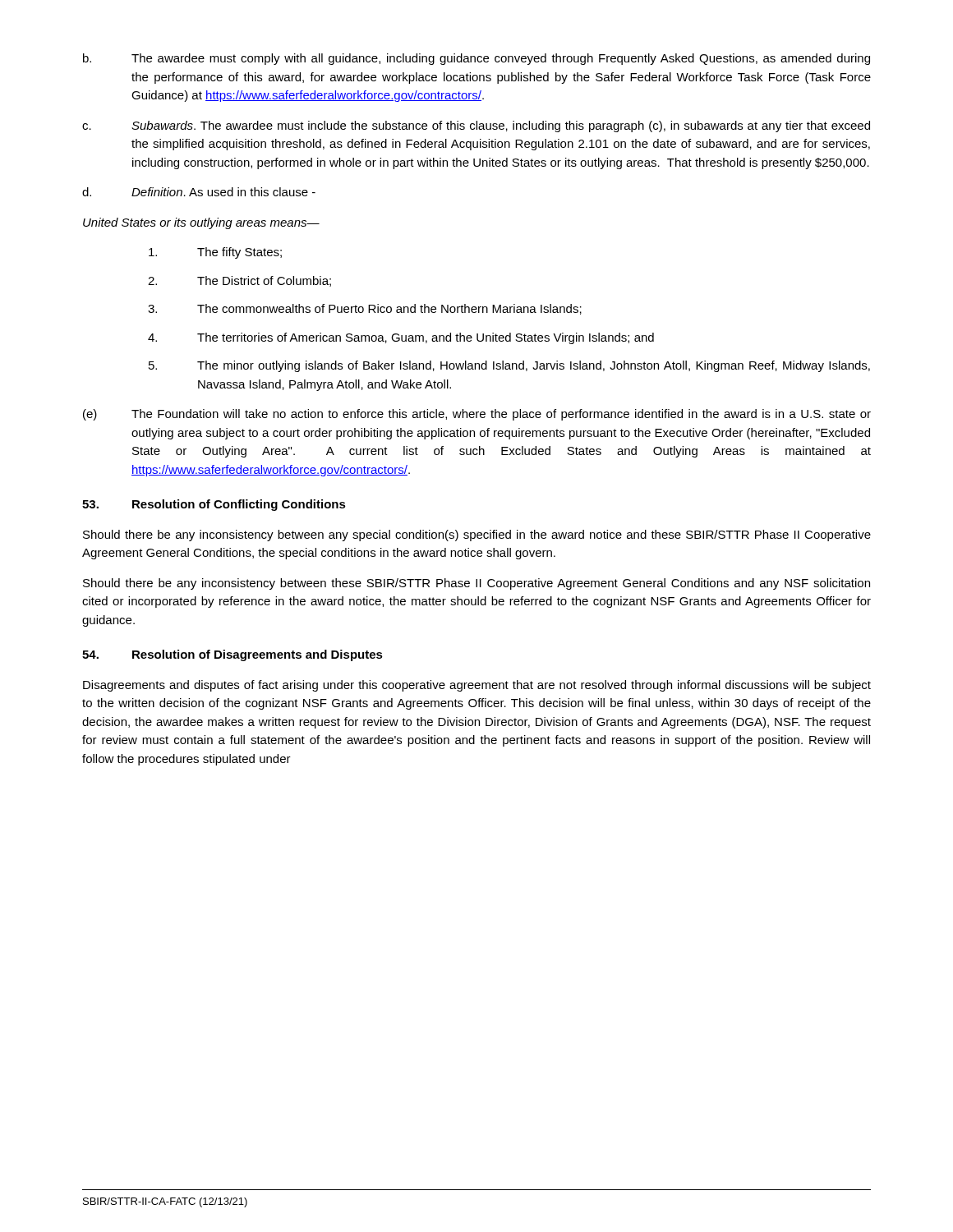953x1232 pixels.
Task: Locate the list item that reads "3. The commonwealths"
Action: 509,309
